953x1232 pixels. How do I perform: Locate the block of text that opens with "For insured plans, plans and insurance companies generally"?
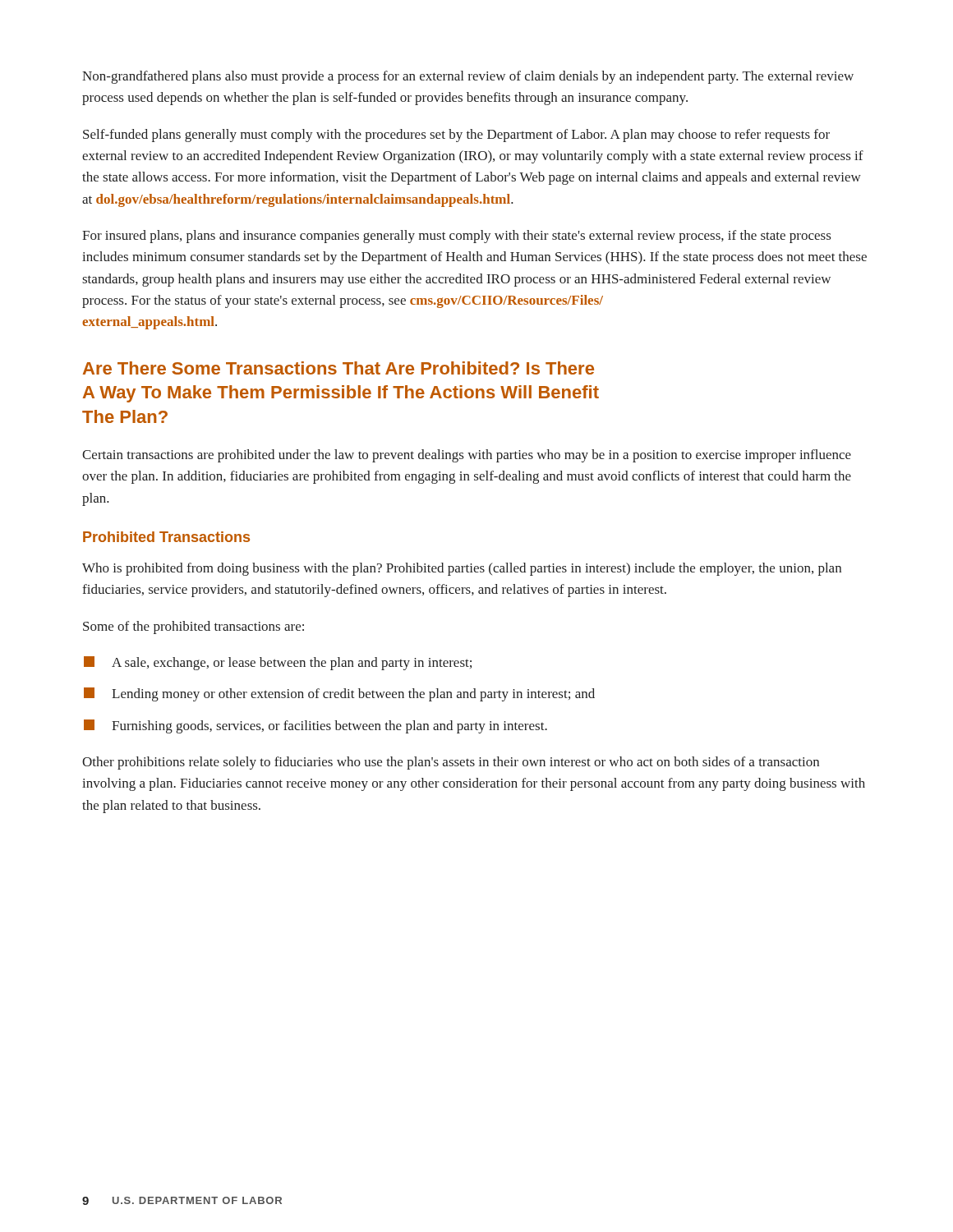(x=476, y=279)
